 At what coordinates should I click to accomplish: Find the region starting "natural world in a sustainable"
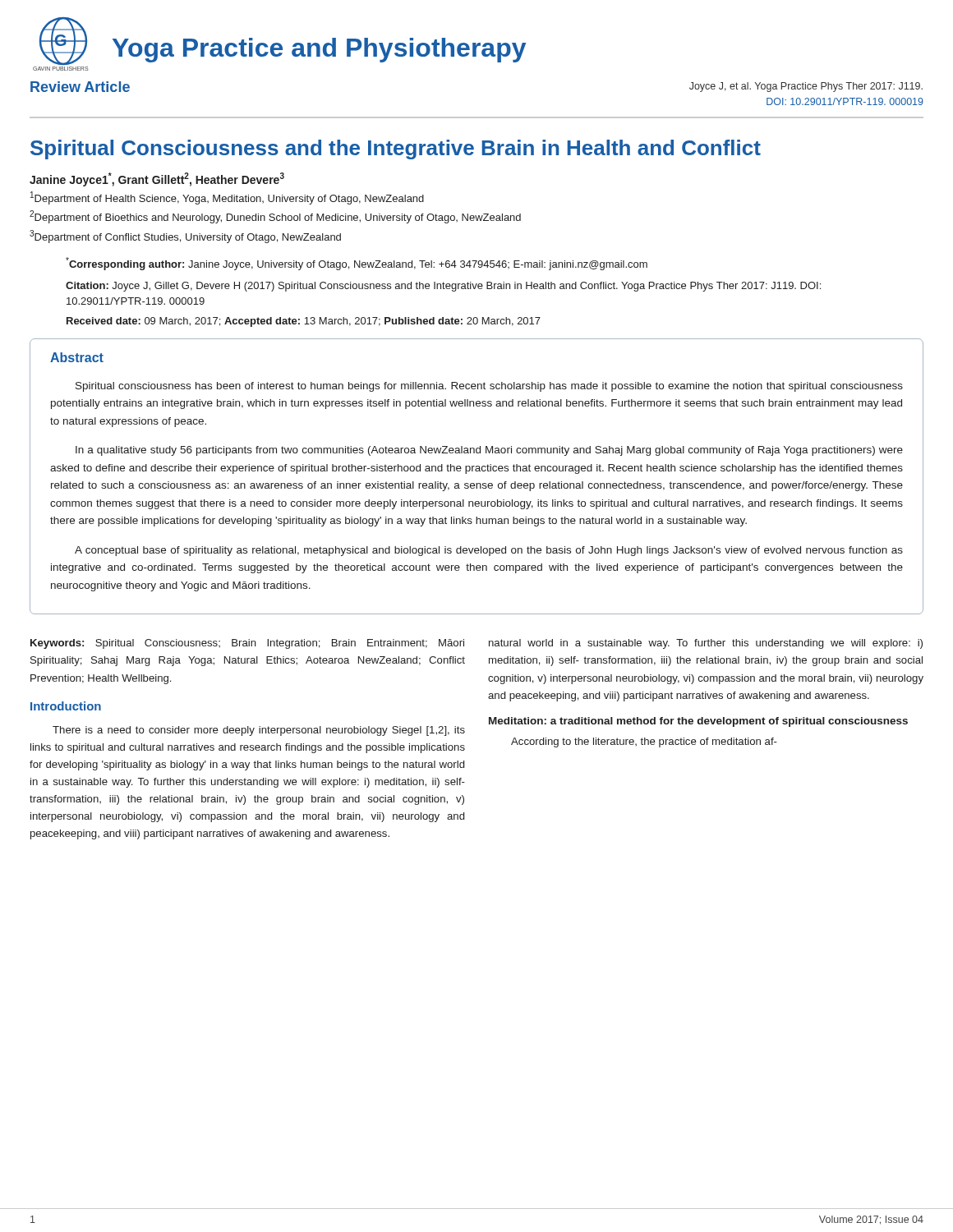click(x=706, y=669)
